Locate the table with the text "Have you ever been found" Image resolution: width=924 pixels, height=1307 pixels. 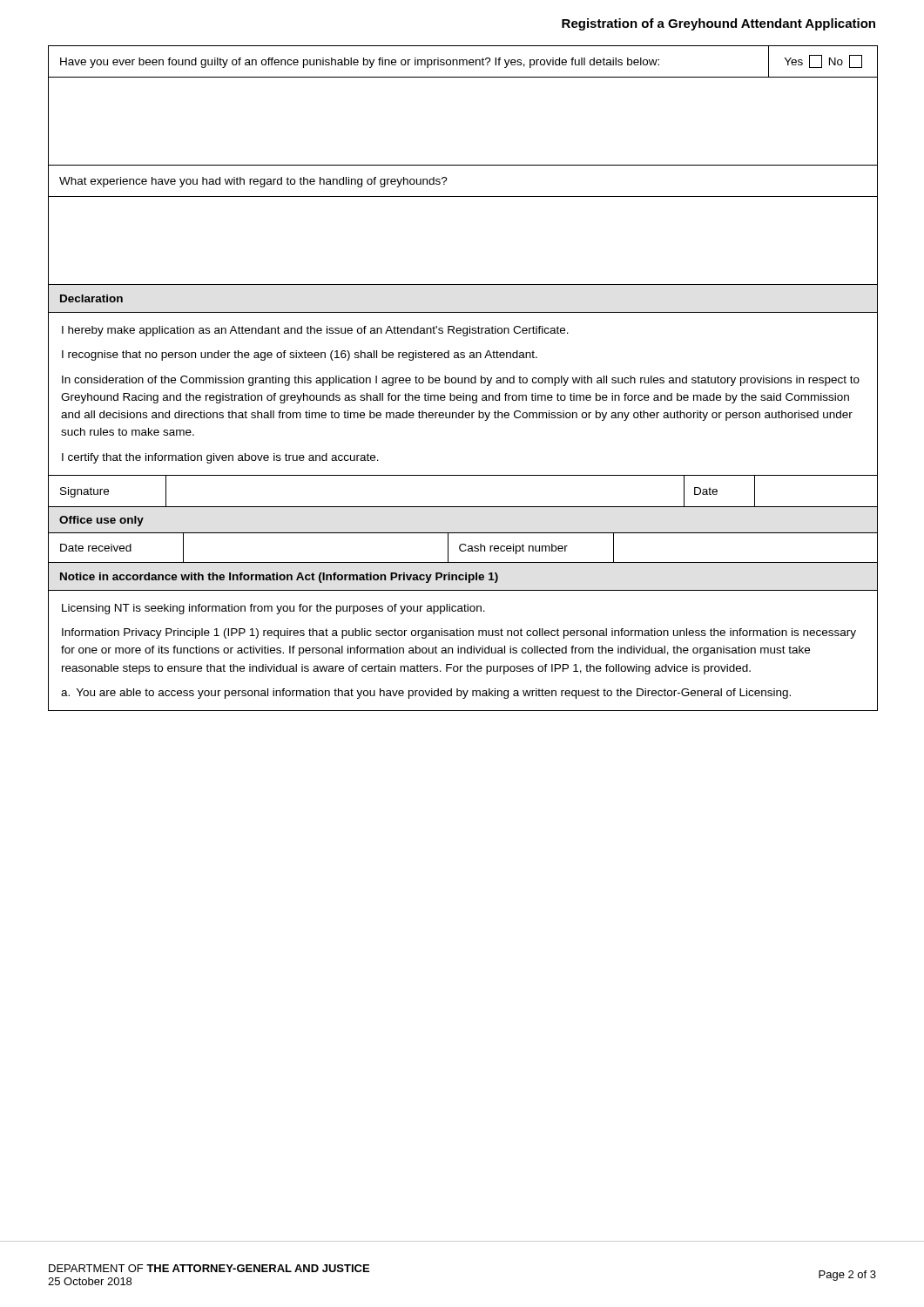coord(463,62)
